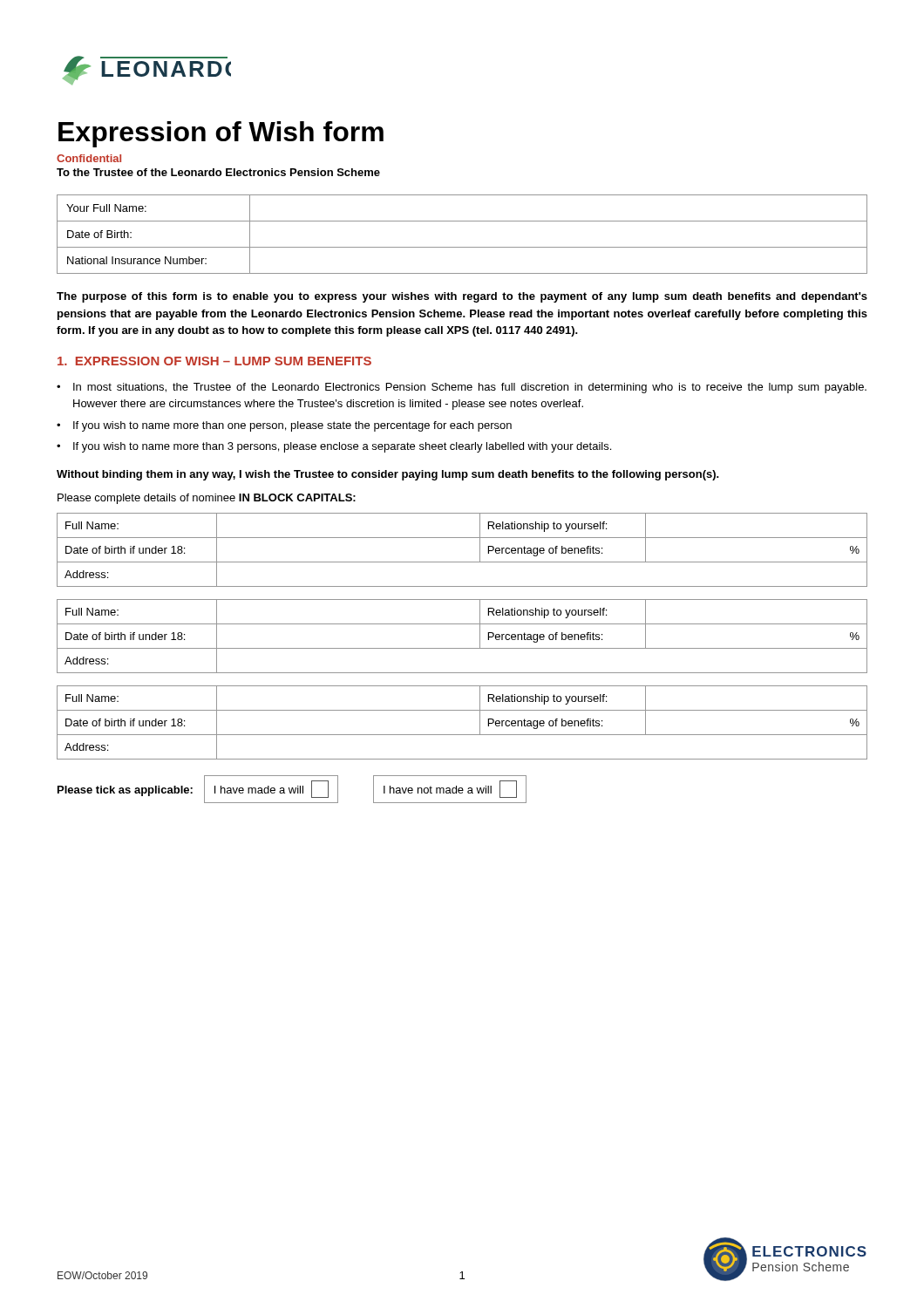This screenshot has width=924, height=1308.
Task: Select the text block that says "Please complete details"
Action: coord(206,497)
